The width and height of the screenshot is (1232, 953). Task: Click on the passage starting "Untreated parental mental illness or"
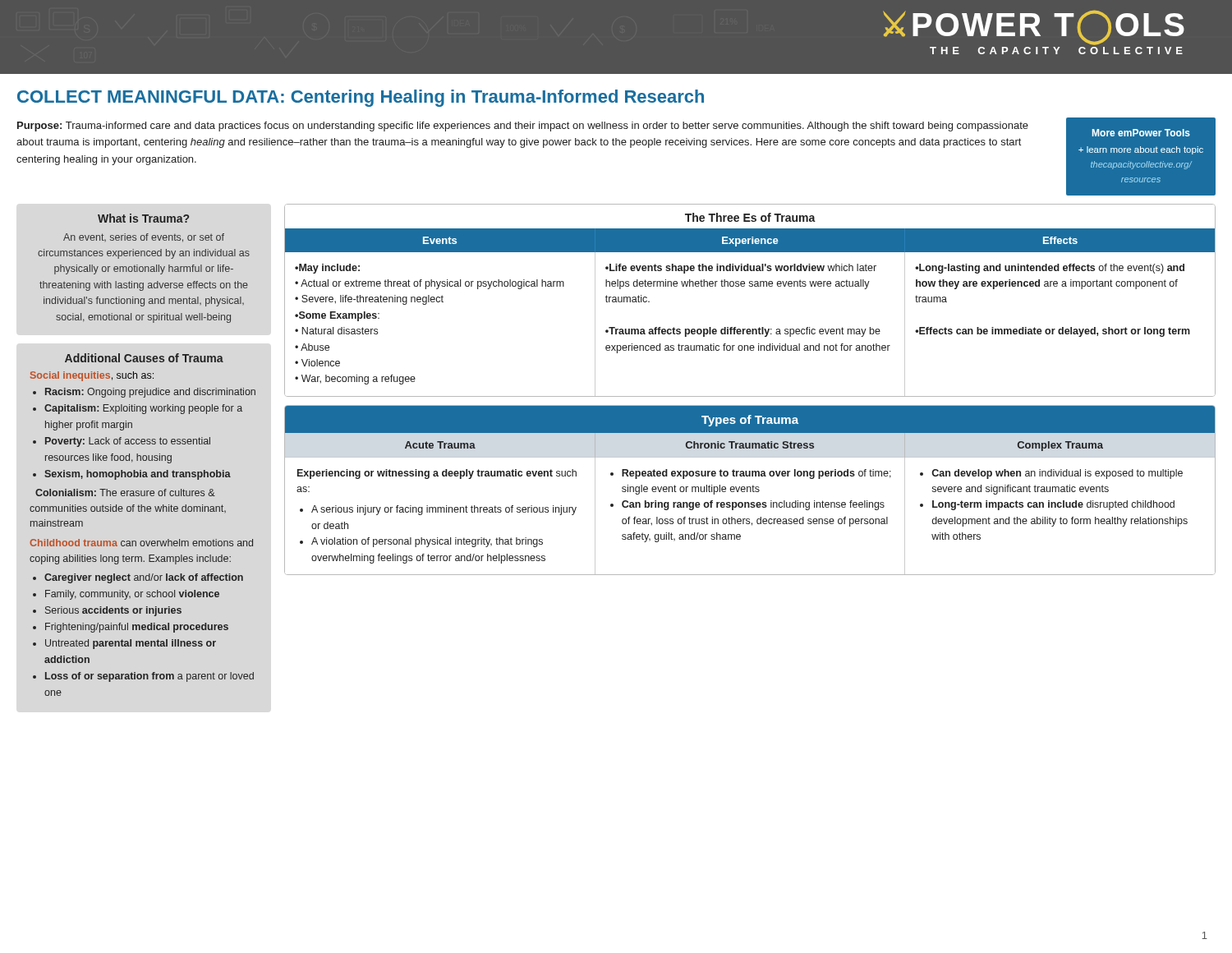click(130, 651)
